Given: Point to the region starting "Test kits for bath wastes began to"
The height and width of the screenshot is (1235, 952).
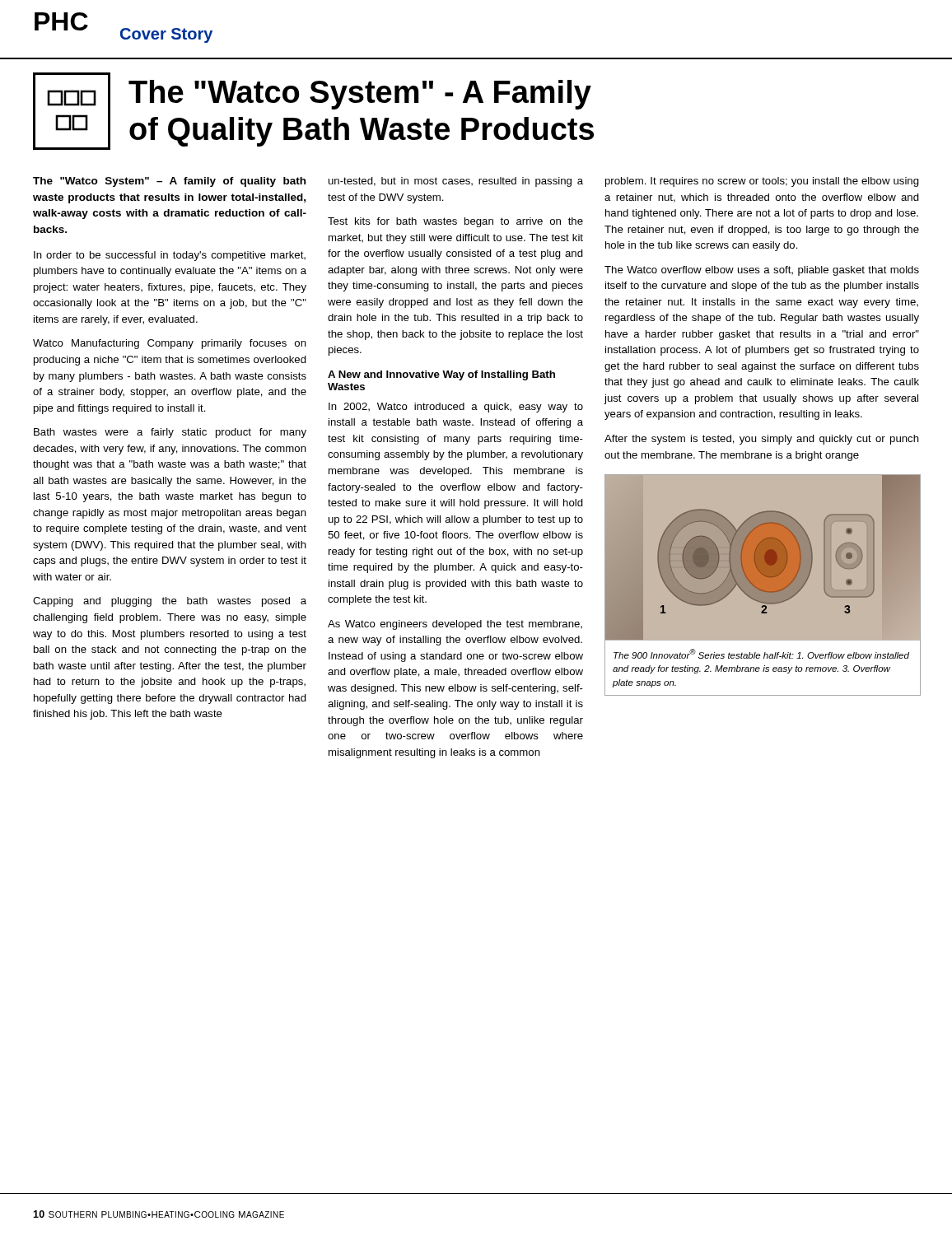Looking at the screenshot, I should tap(455, 285).
